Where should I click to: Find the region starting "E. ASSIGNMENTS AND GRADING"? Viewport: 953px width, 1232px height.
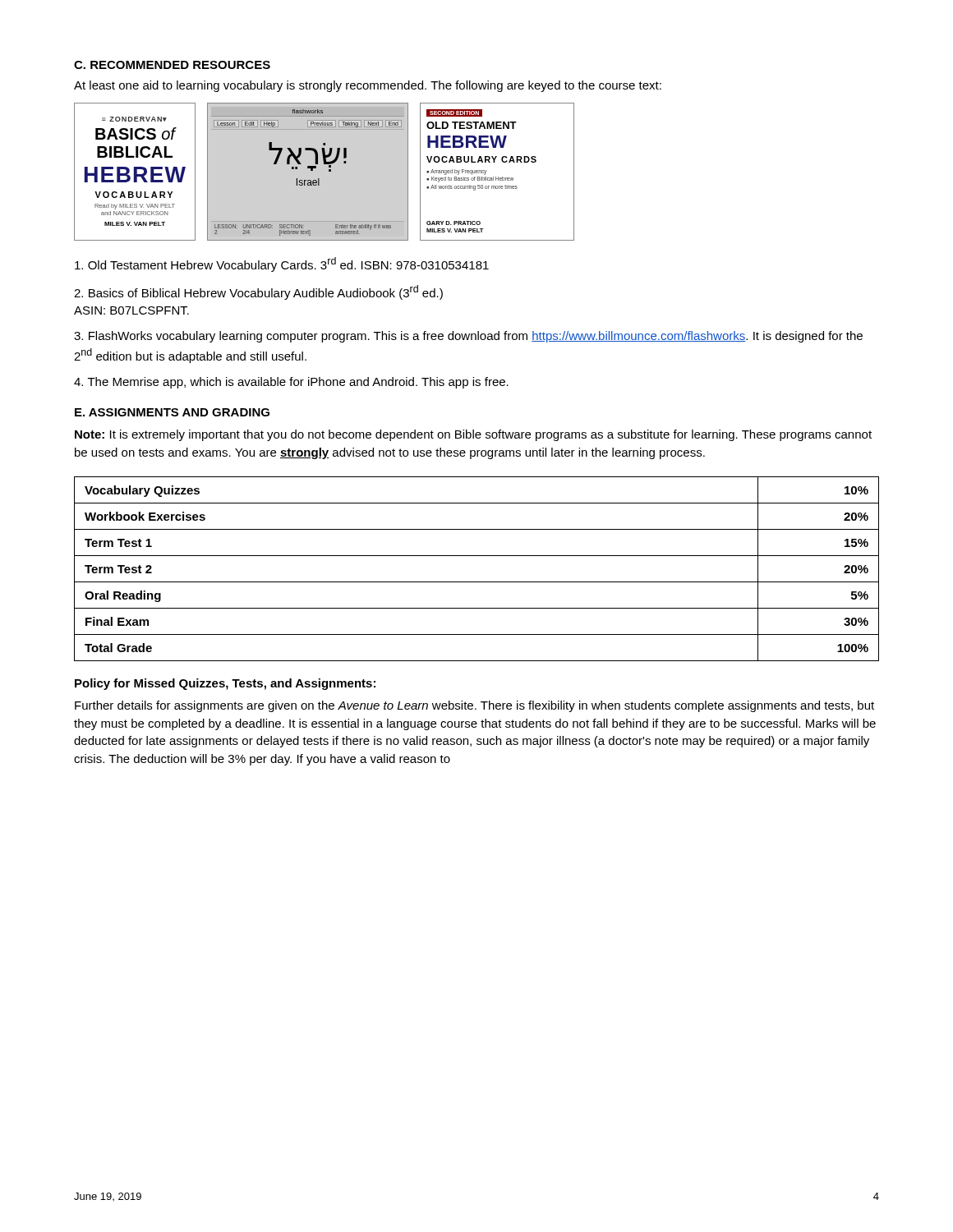coord(172,412)
